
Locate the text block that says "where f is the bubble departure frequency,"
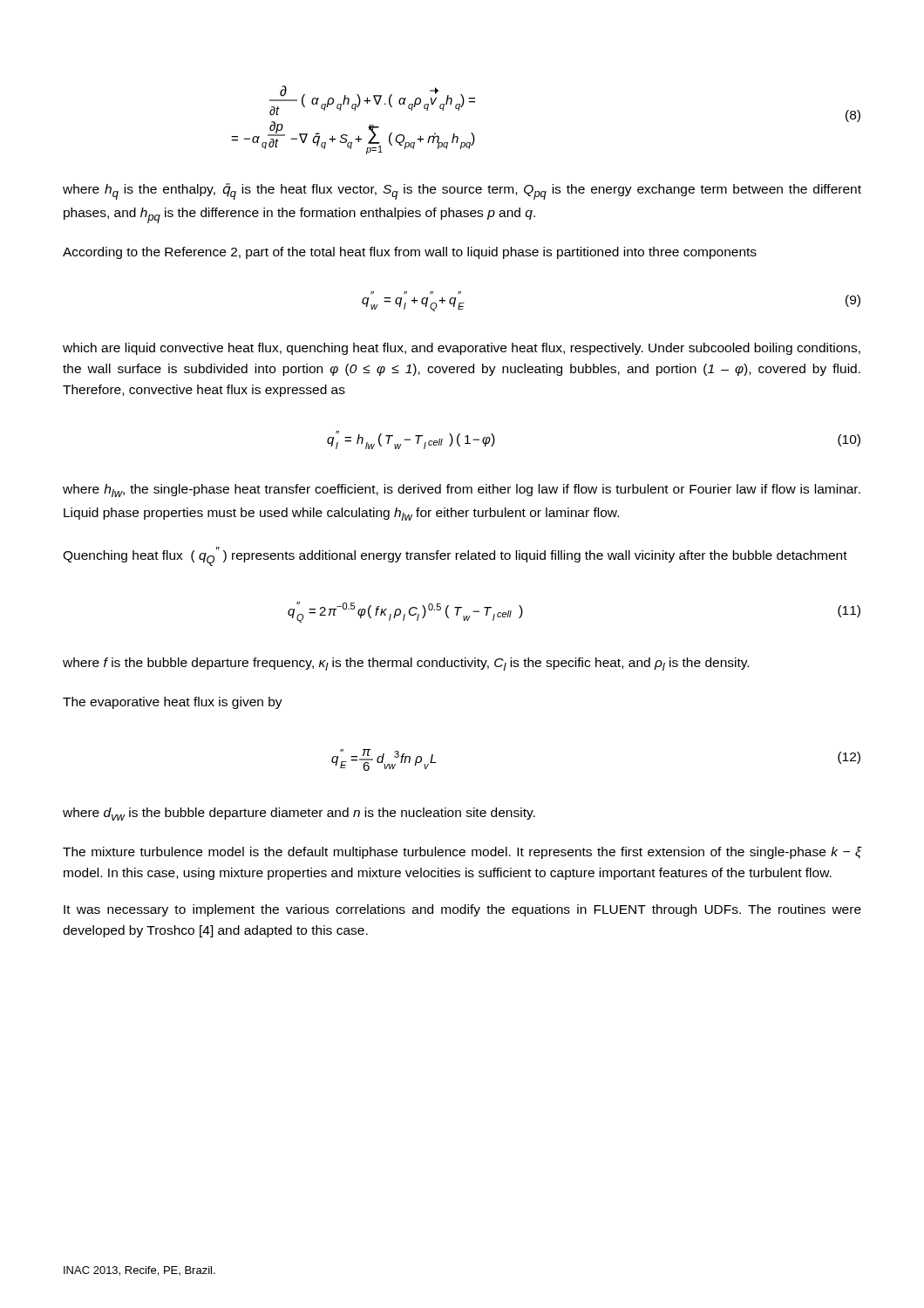(407, 664)
